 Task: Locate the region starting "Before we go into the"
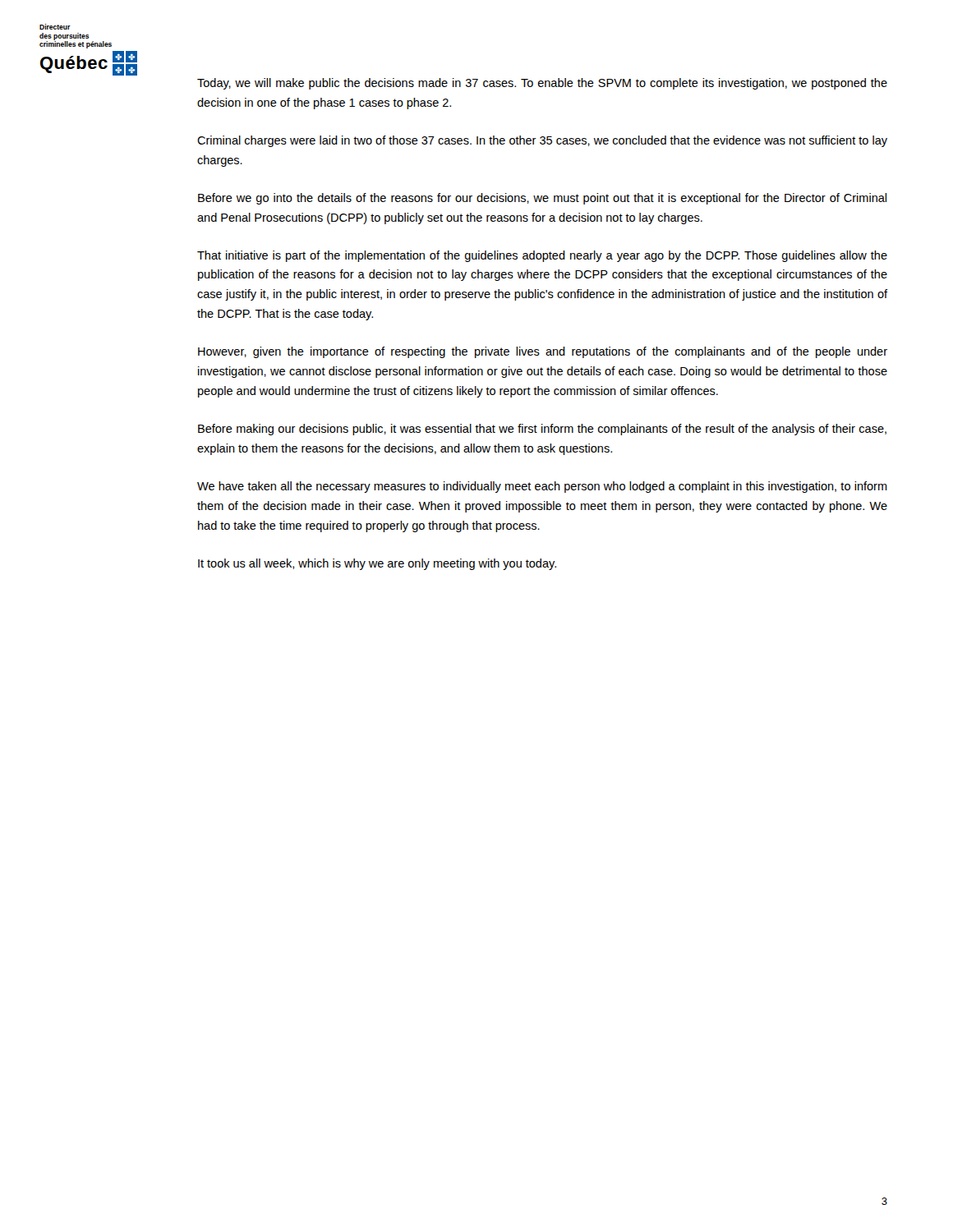pyautogui.click(x=542, y=207)
